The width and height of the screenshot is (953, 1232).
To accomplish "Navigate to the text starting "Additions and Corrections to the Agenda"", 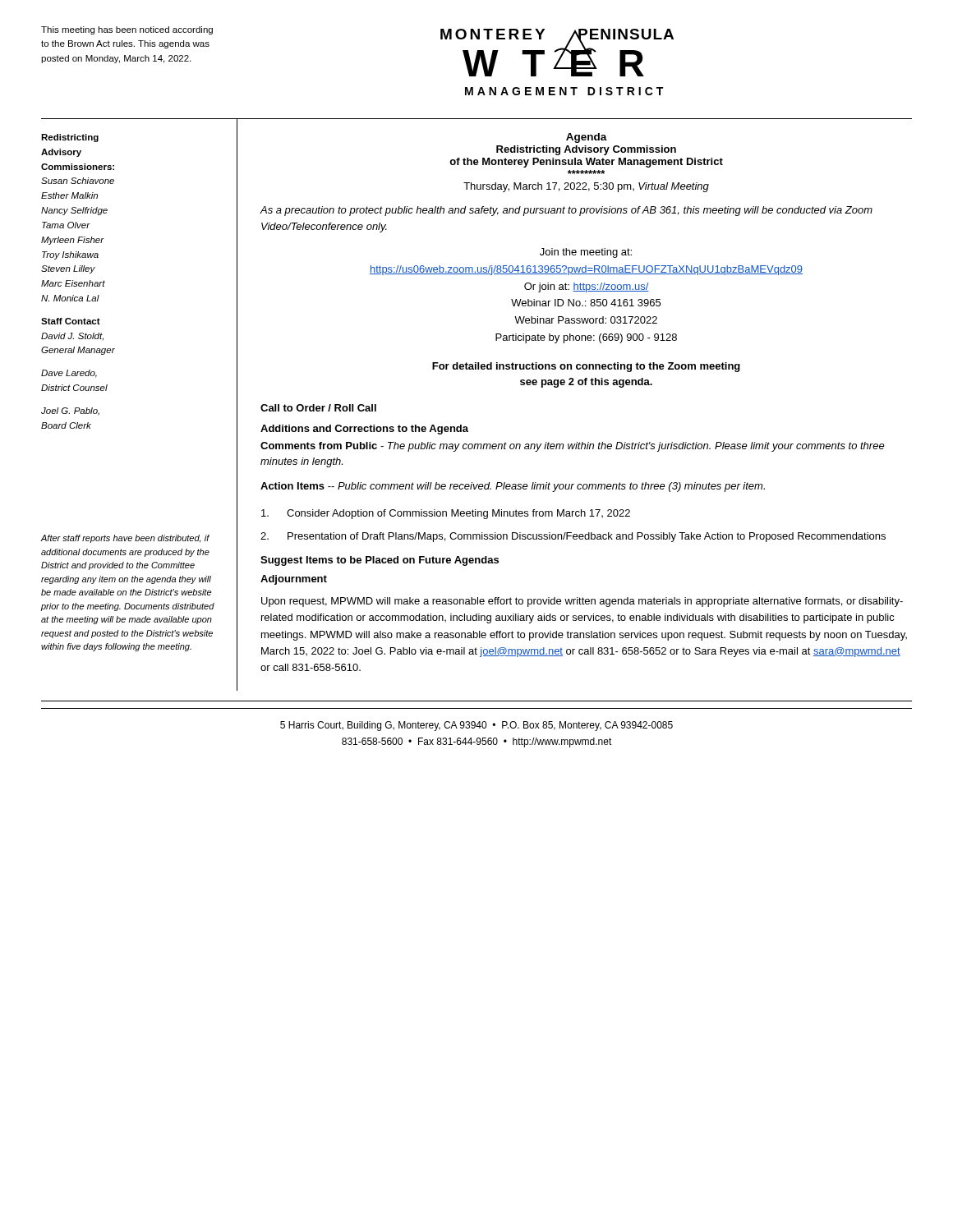I will coord(364,428).
